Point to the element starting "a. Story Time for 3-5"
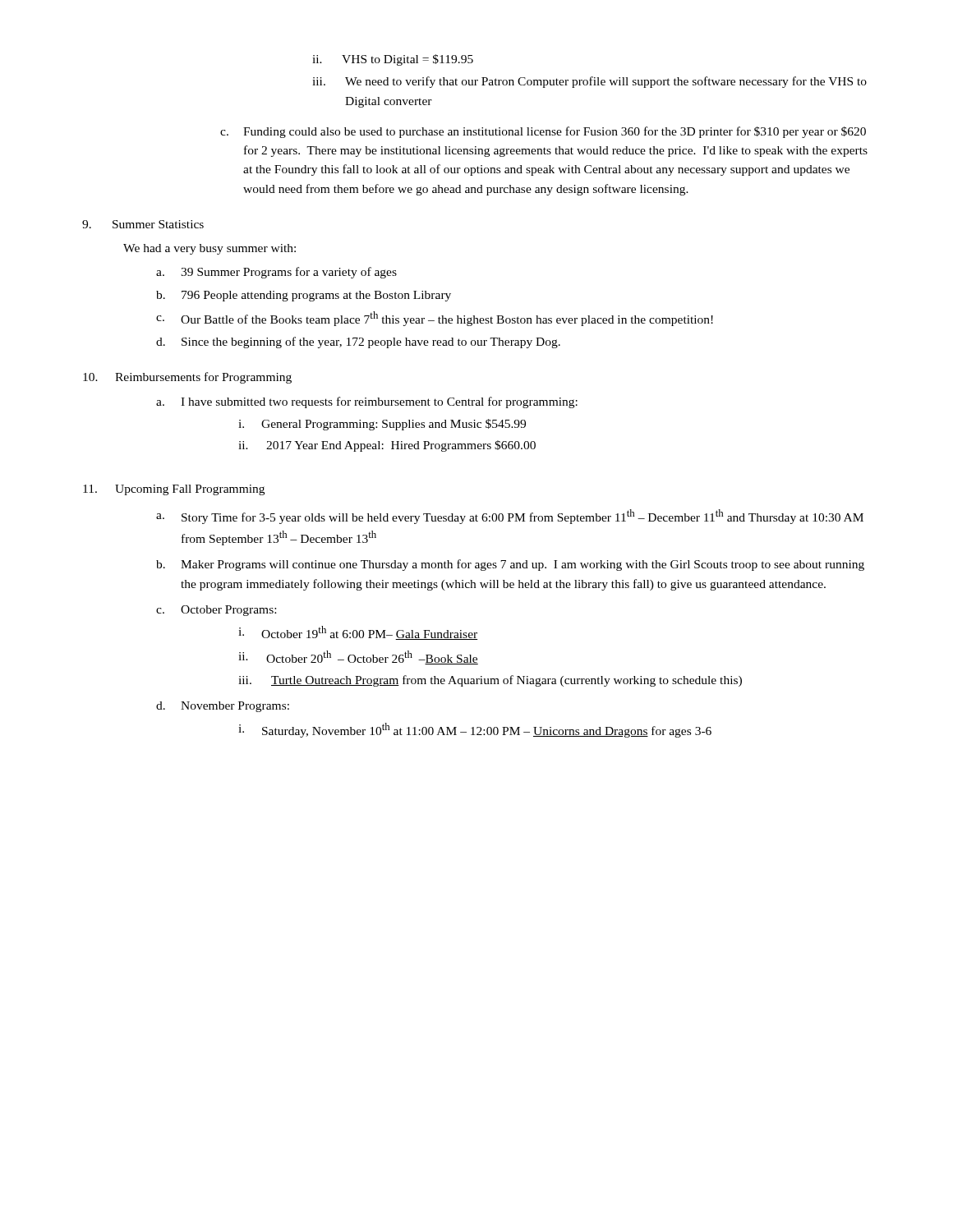The height and width of the screenshot is (1232, 953). [x=513, y=527]
